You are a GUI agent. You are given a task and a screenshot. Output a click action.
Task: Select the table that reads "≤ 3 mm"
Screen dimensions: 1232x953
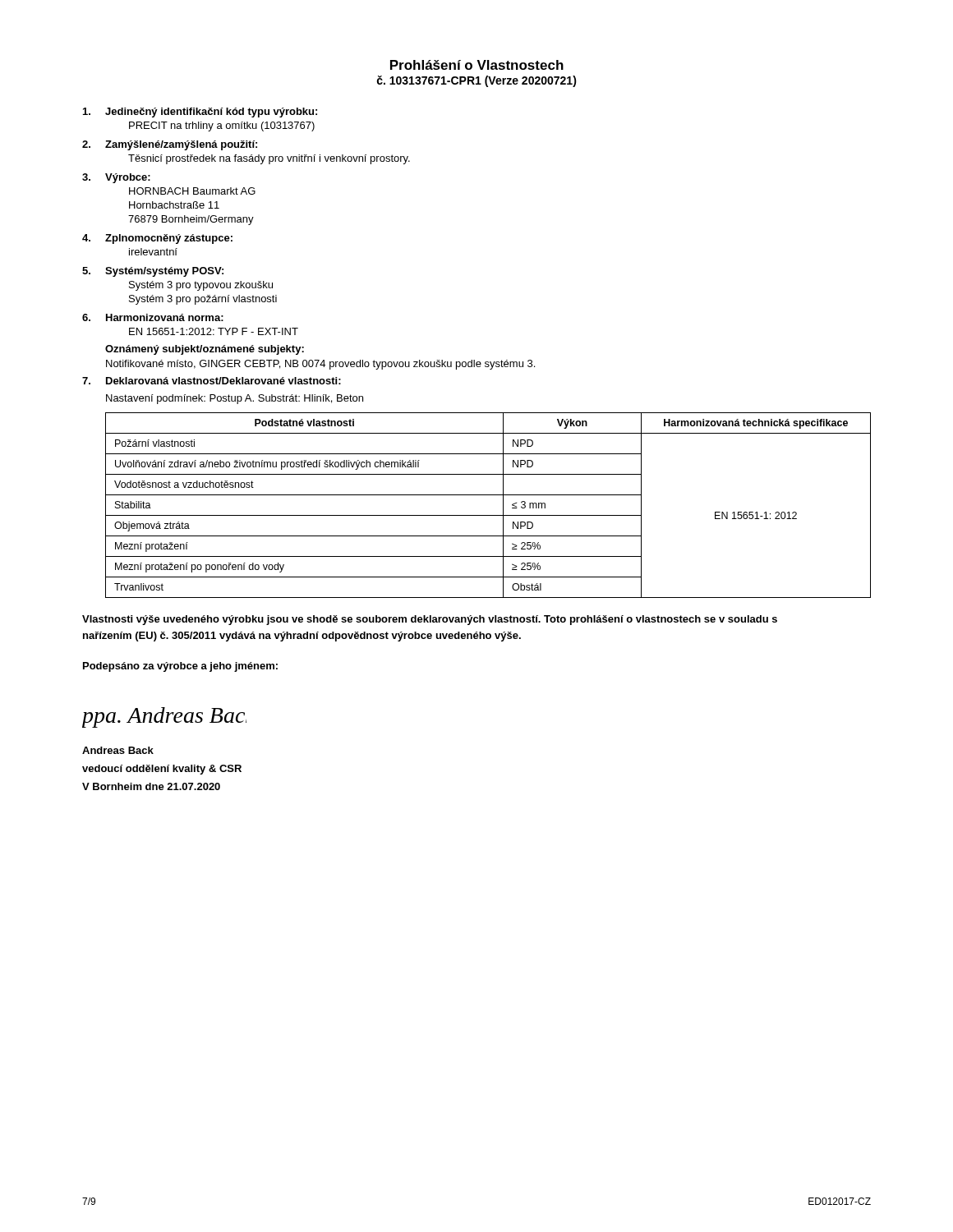488,505
